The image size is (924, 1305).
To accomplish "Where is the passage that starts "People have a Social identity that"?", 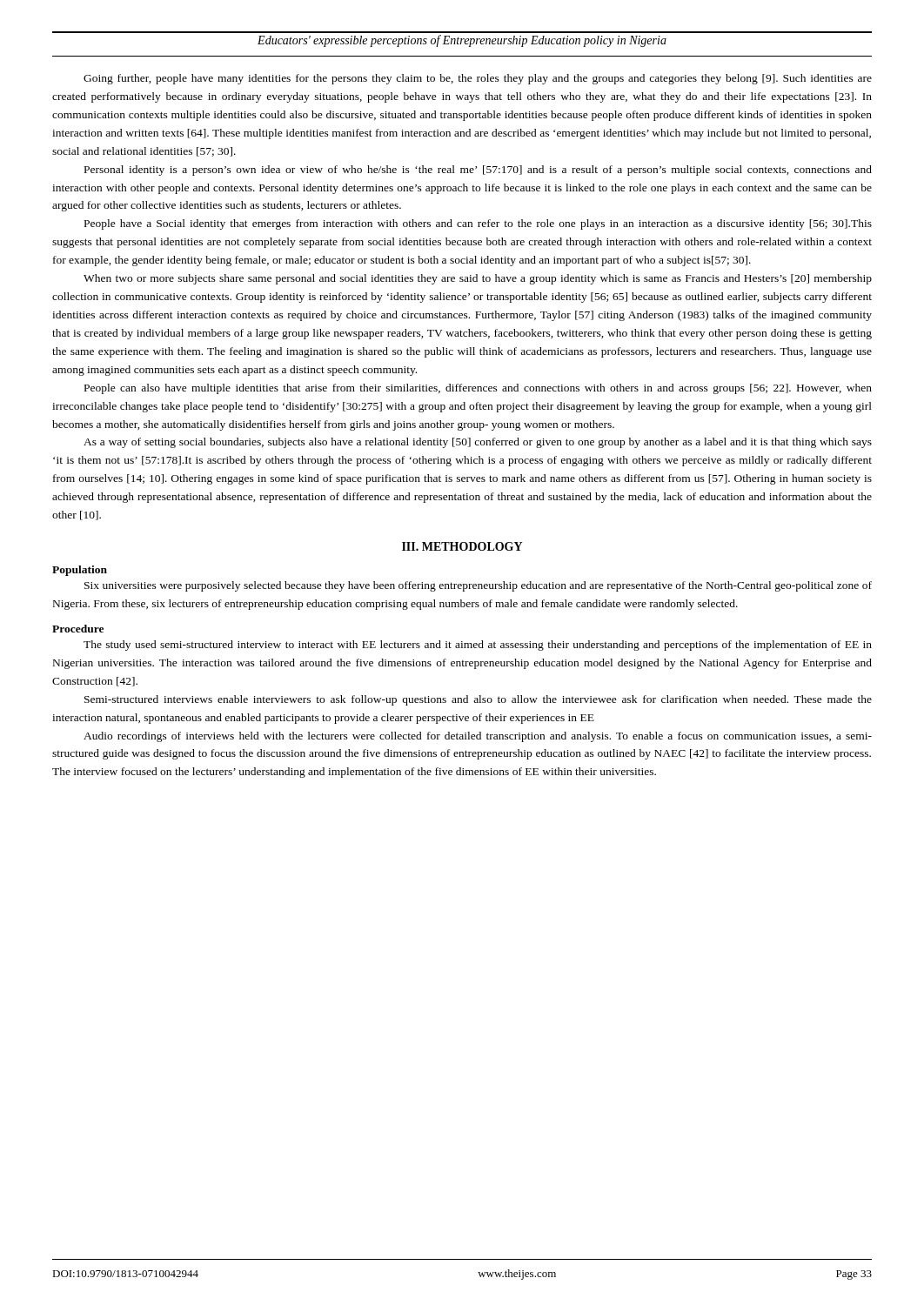I will tap(462, 243).
